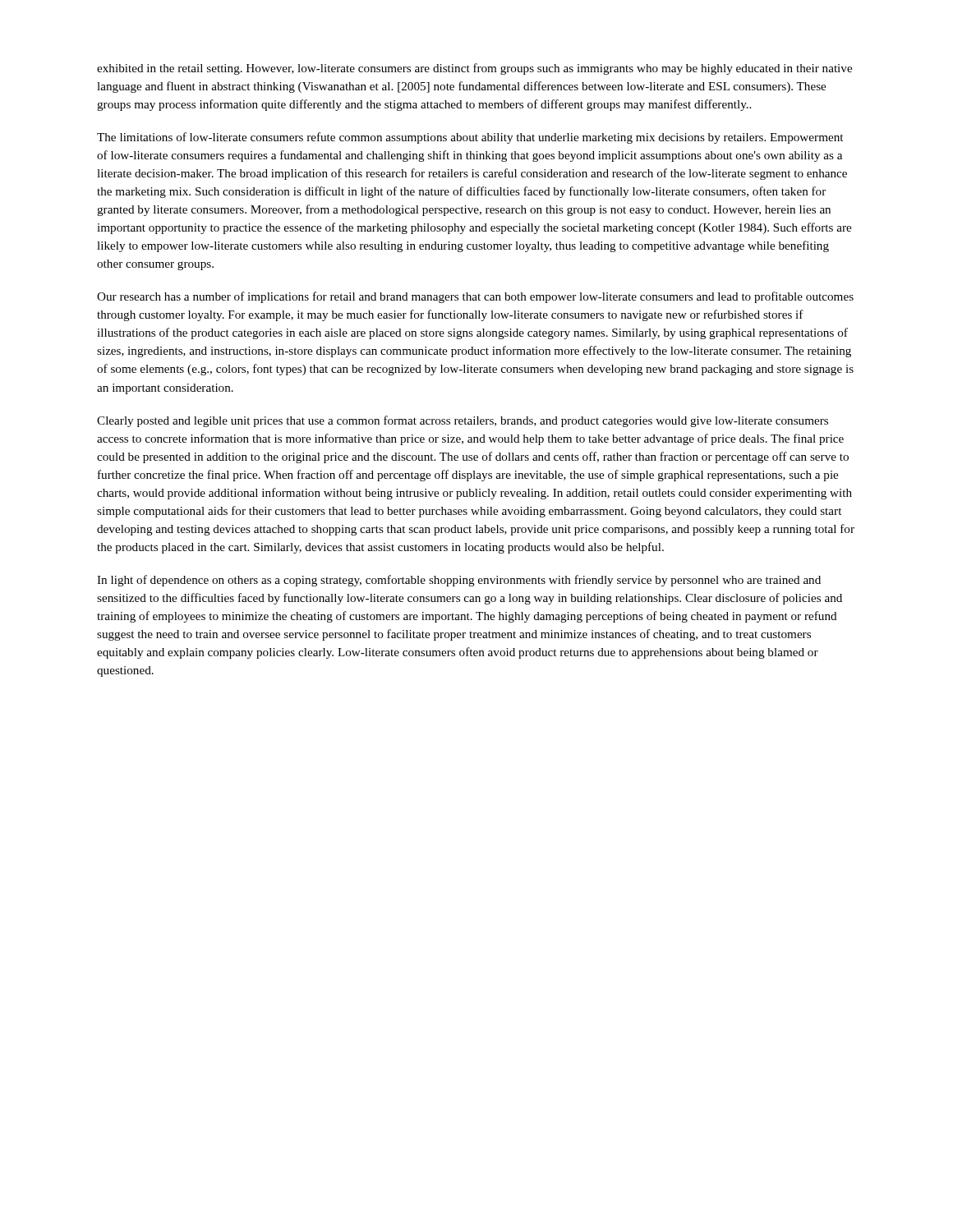Select the text block that reads "In light of dependence"

coord(470,625)
